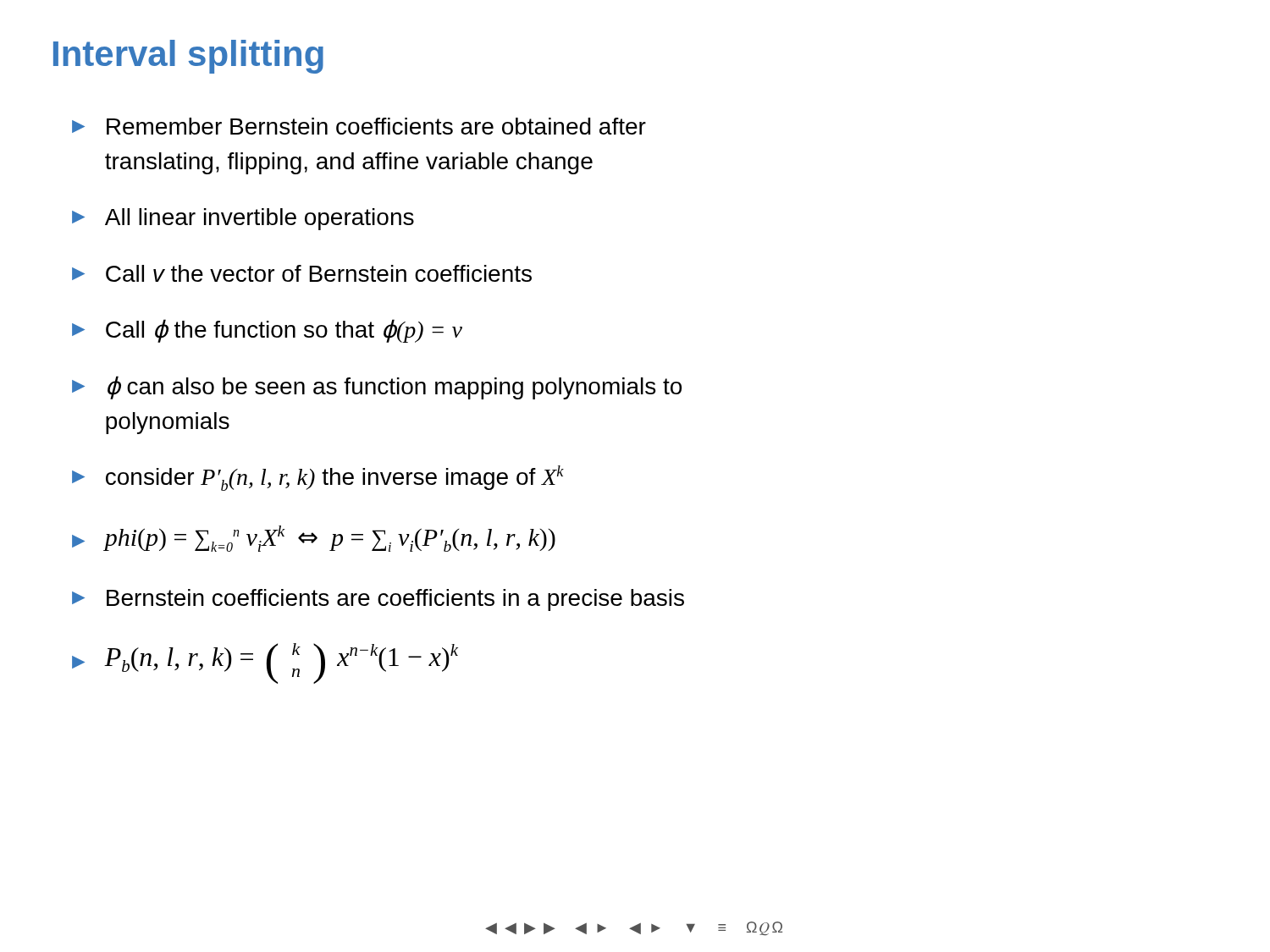Select the formula that reads "► phi(p) = ∑k=0n viXk ⇔ p ="
The height and width of the screenshot is (952, 1270).
point(314,539)
